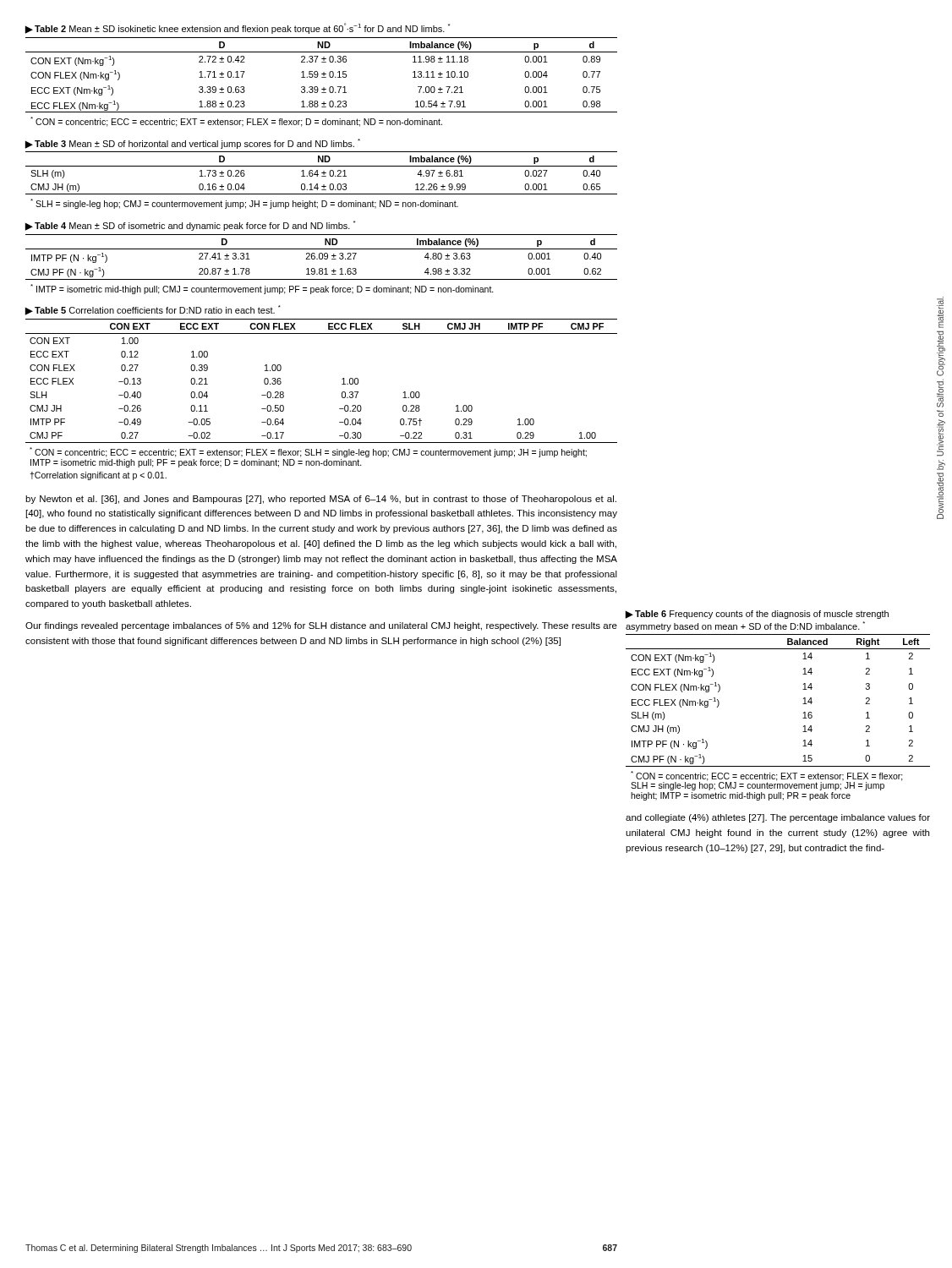Click on the element starting "▶ Table 4 Mean ±"
This screenshot has width=952, height=1268.
pos(190,225)
